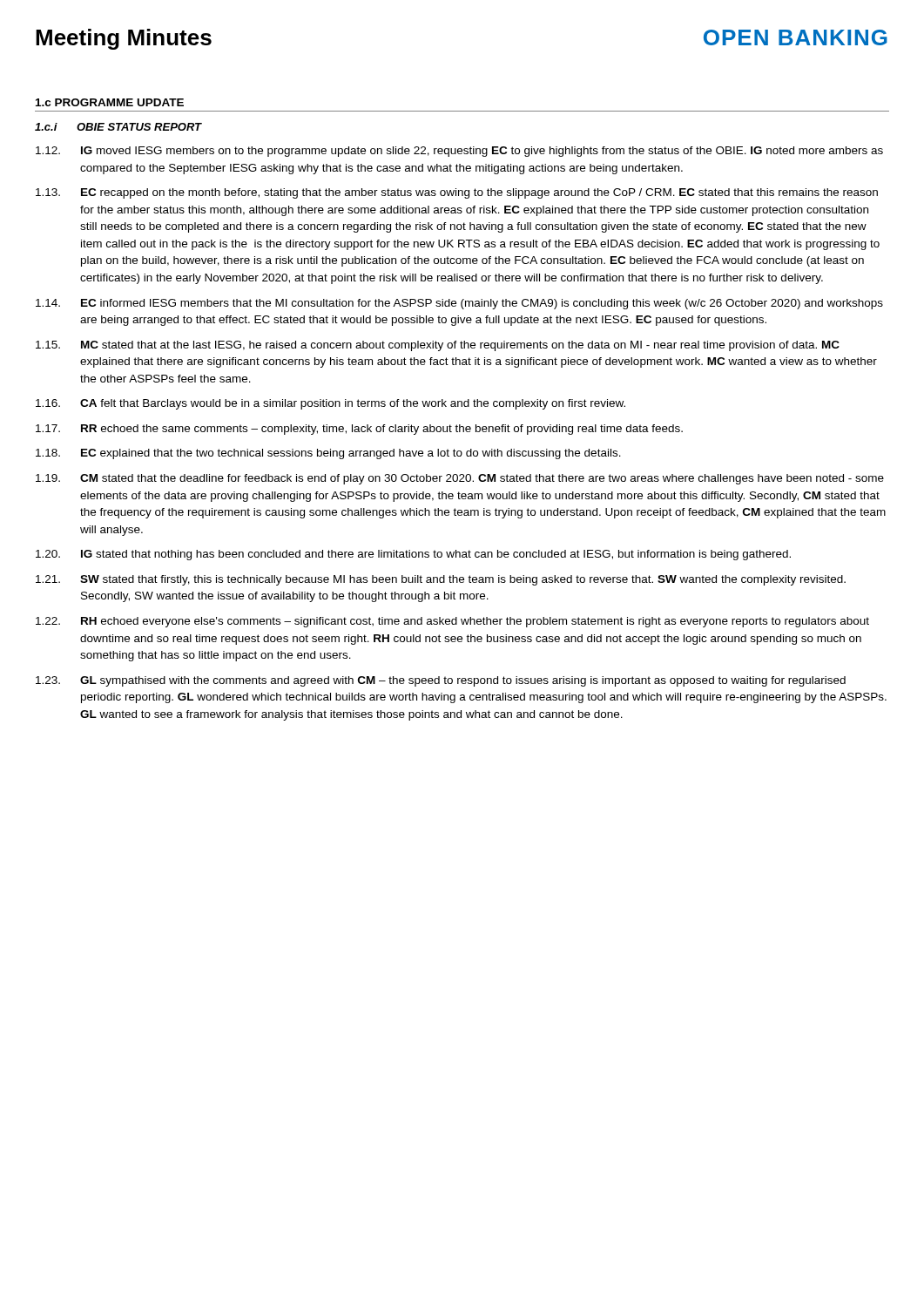This screenshot has height=1307, width=924.
Task: Click on the text block starting "1.c PROGRAMME UPDATE"
Action: point(110,102)
